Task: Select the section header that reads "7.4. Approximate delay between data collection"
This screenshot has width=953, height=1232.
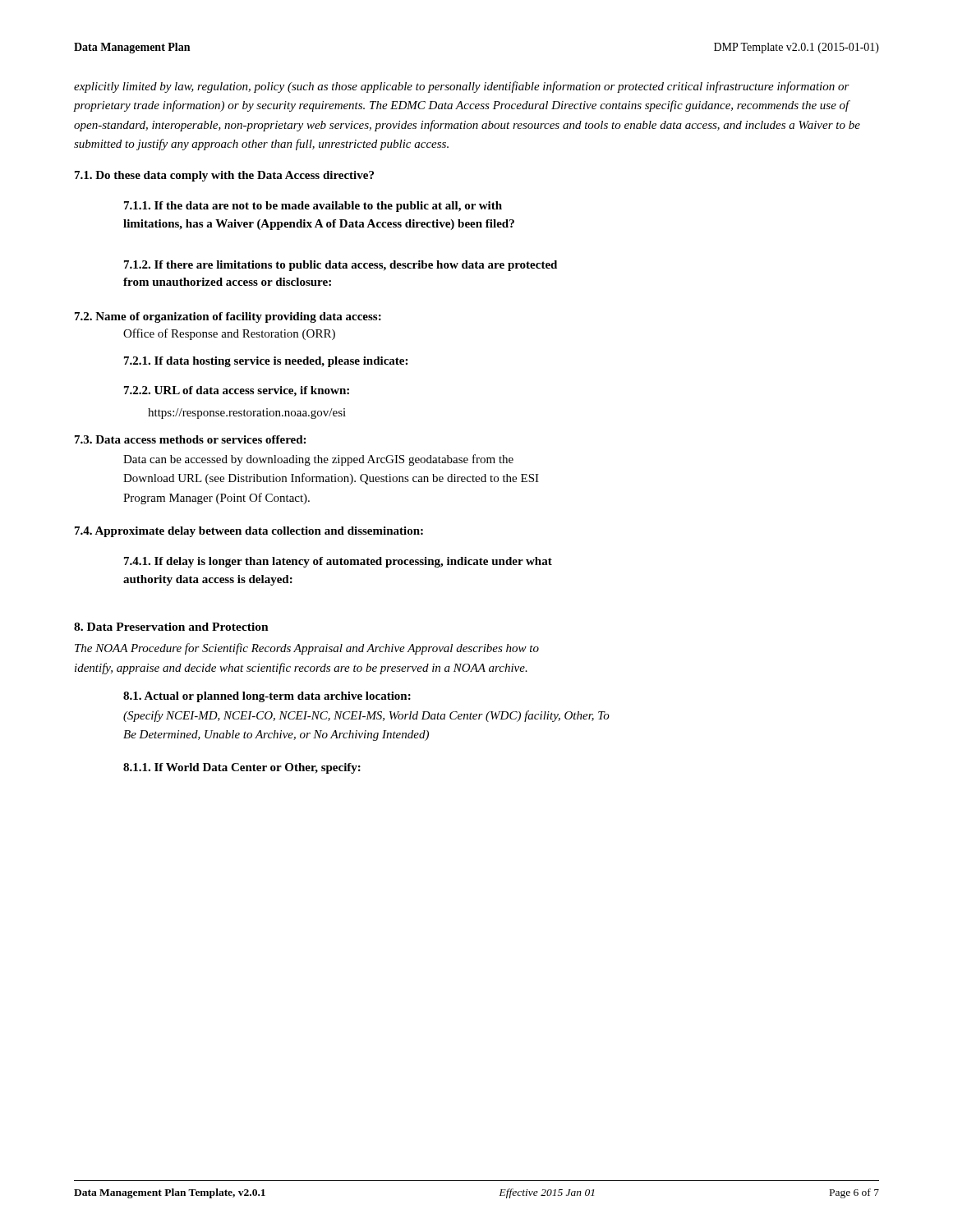Action: point(249,530)
